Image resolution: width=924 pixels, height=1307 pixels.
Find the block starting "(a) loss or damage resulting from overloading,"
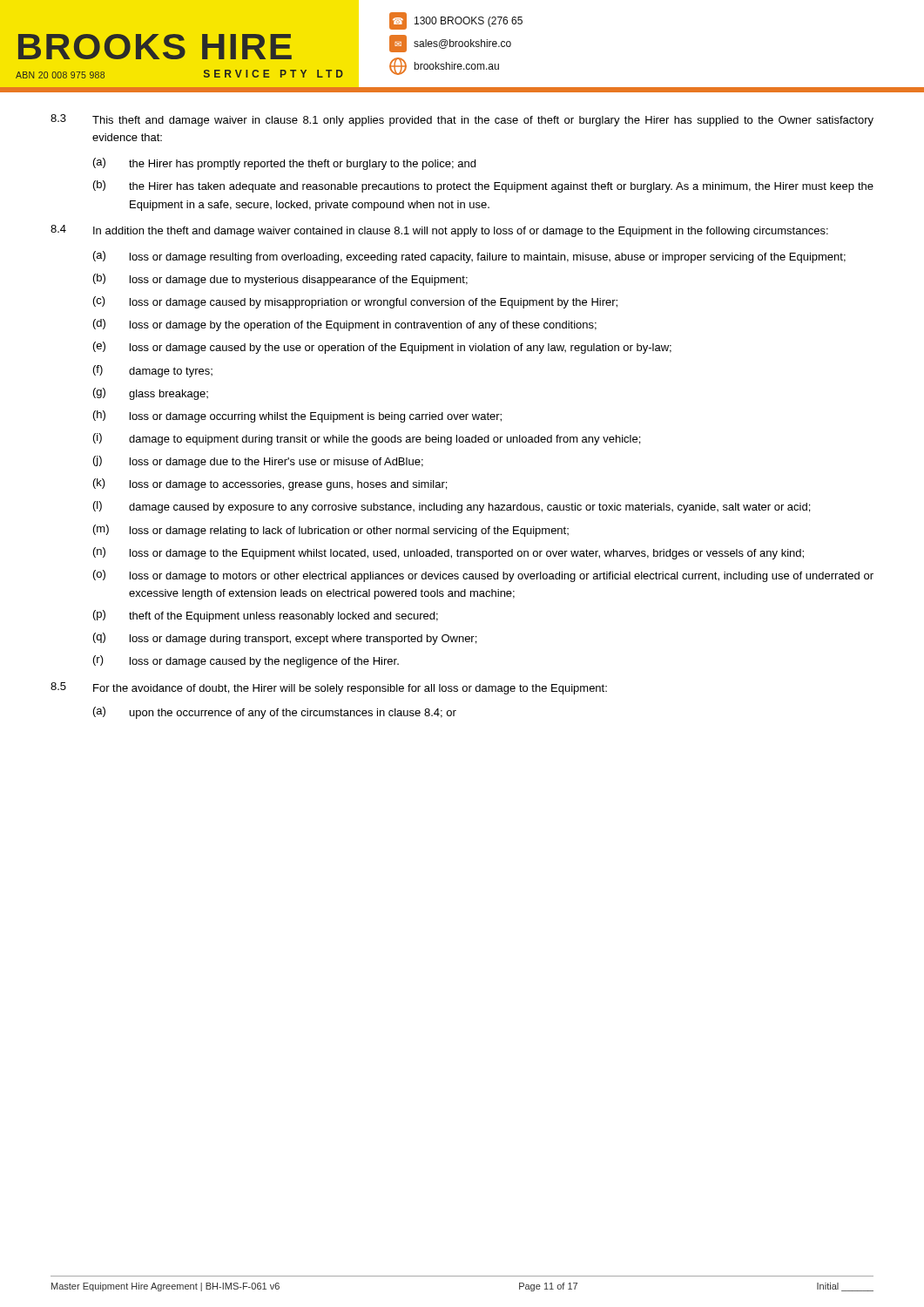483,257
